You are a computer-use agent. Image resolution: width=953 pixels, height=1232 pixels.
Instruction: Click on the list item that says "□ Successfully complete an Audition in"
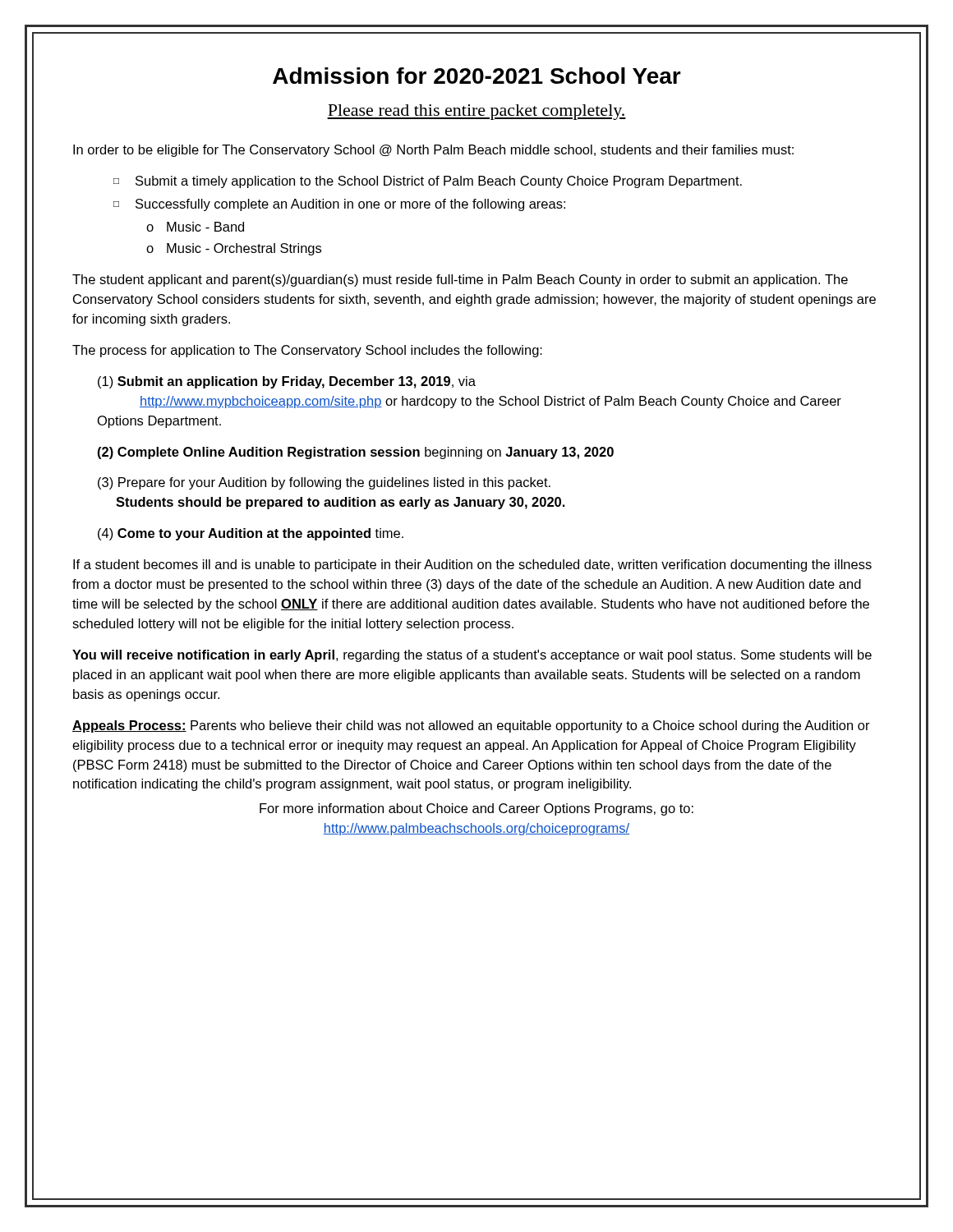340,205
